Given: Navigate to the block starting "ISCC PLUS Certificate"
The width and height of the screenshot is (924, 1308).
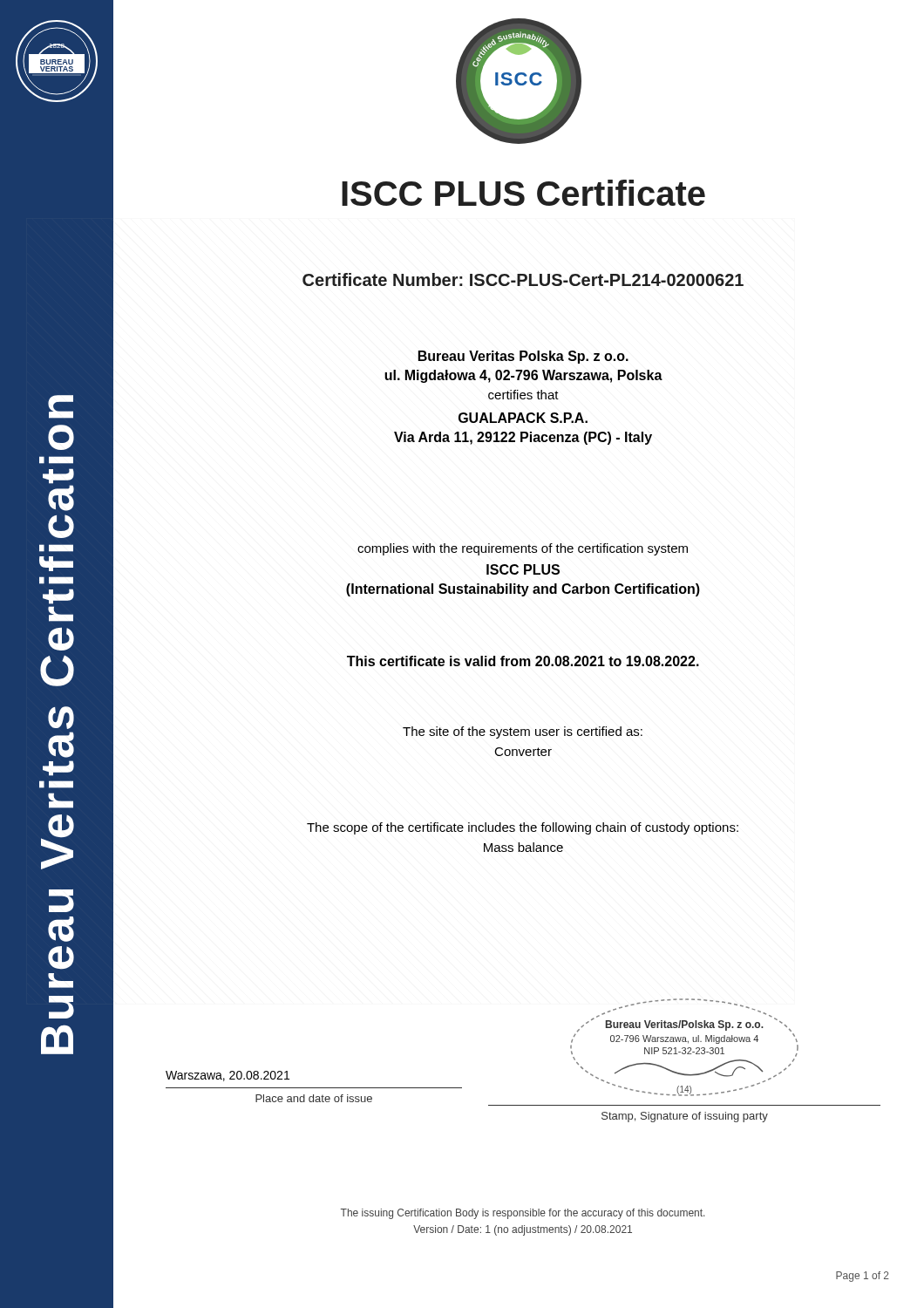Looking at the screenshot, I should [523, 194].
